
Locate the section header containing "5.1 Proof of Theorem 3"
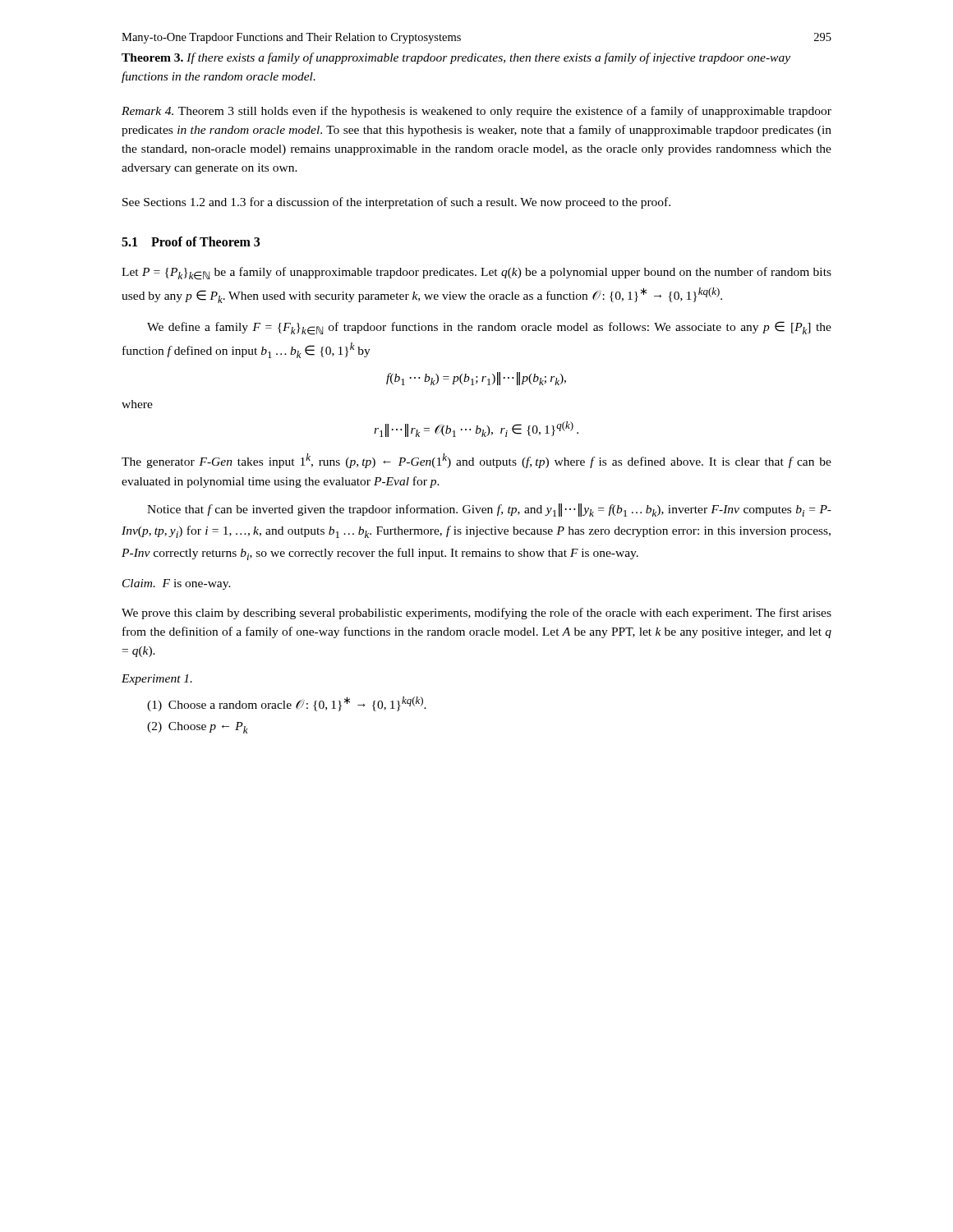click(x=191, y=242)
